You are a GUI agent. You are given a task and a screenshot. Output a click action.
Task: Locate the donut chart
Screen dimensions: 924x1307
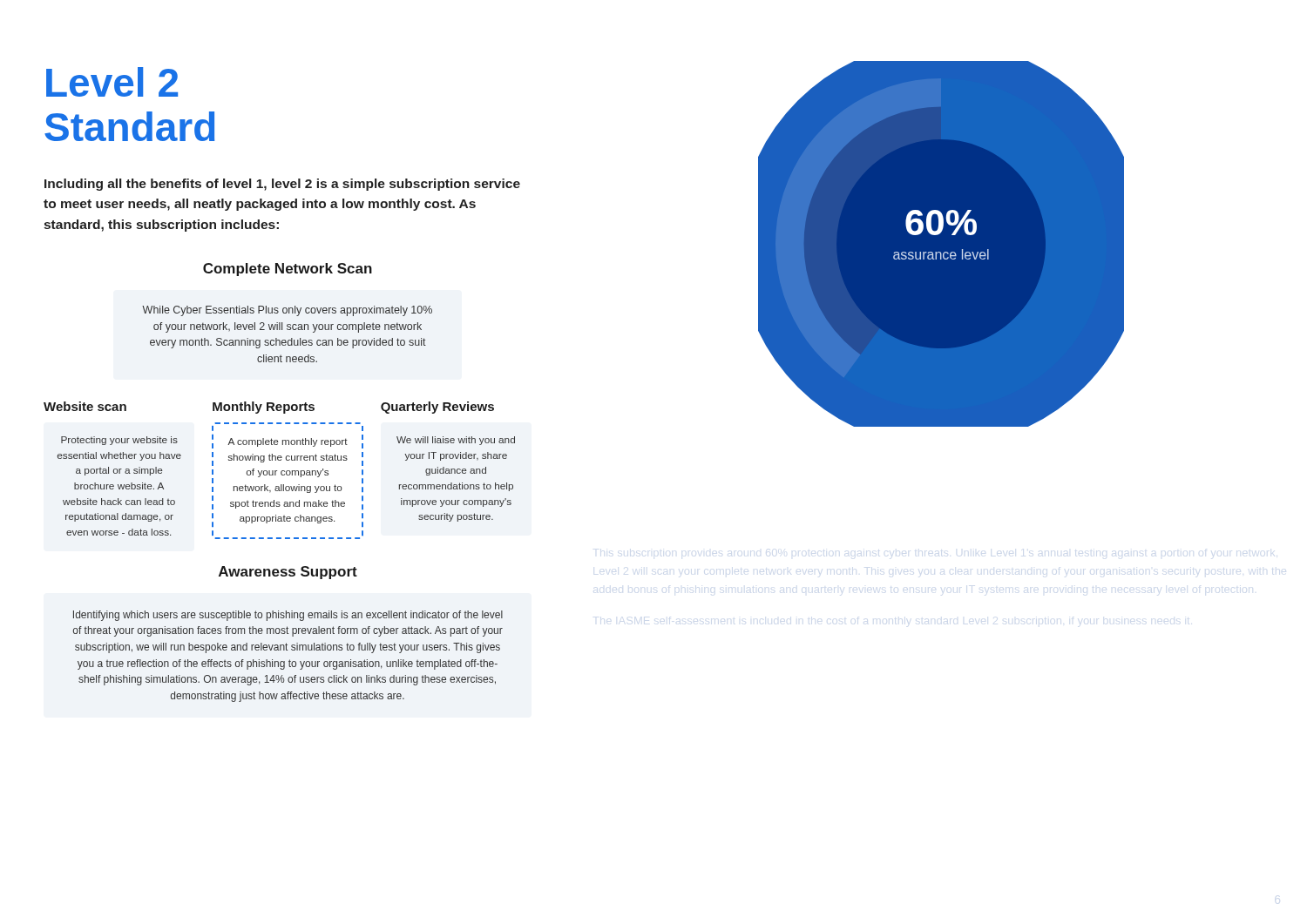click(x=941, y=244)
